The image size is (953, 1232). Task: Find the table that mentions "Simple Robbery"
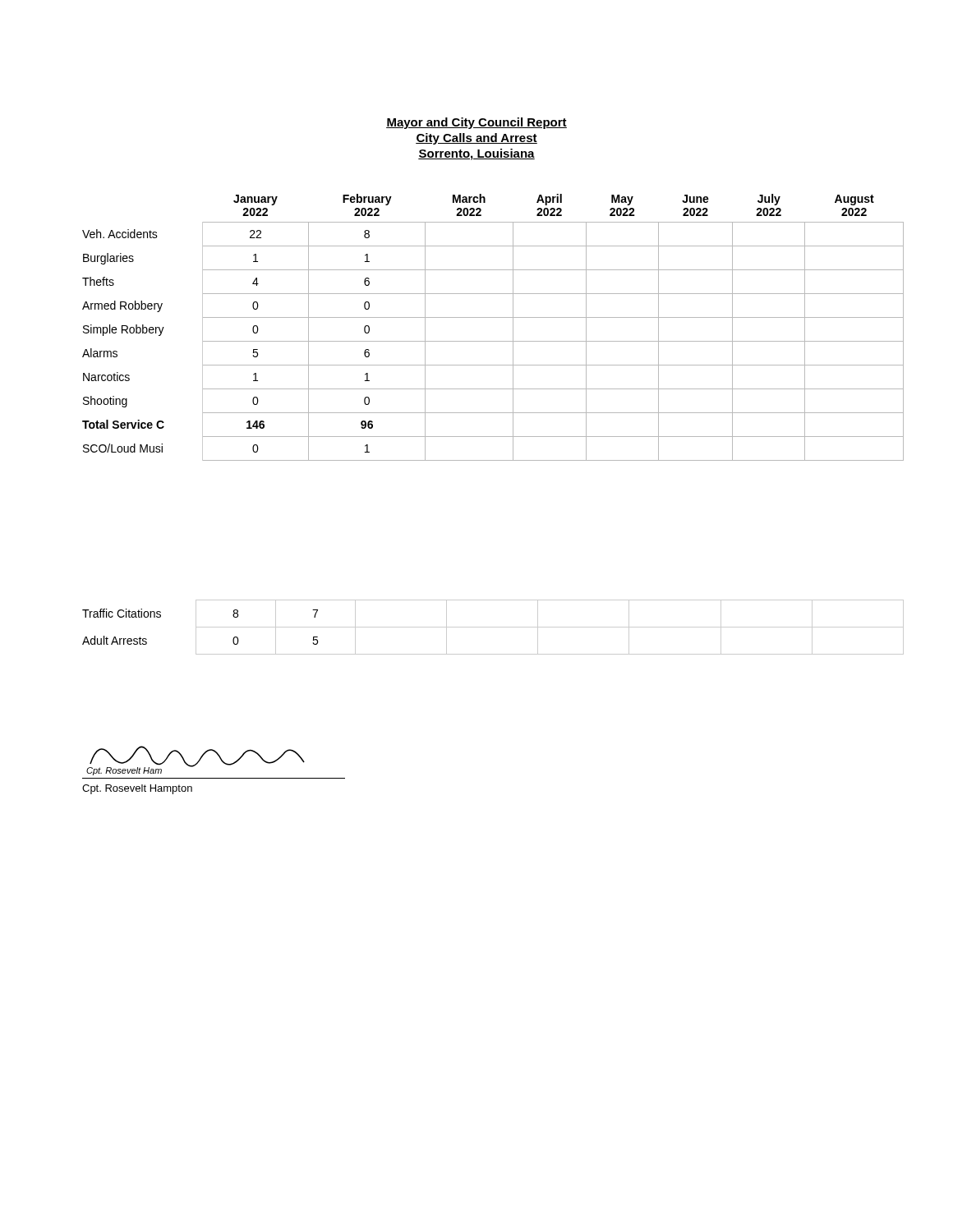point(493,325)
